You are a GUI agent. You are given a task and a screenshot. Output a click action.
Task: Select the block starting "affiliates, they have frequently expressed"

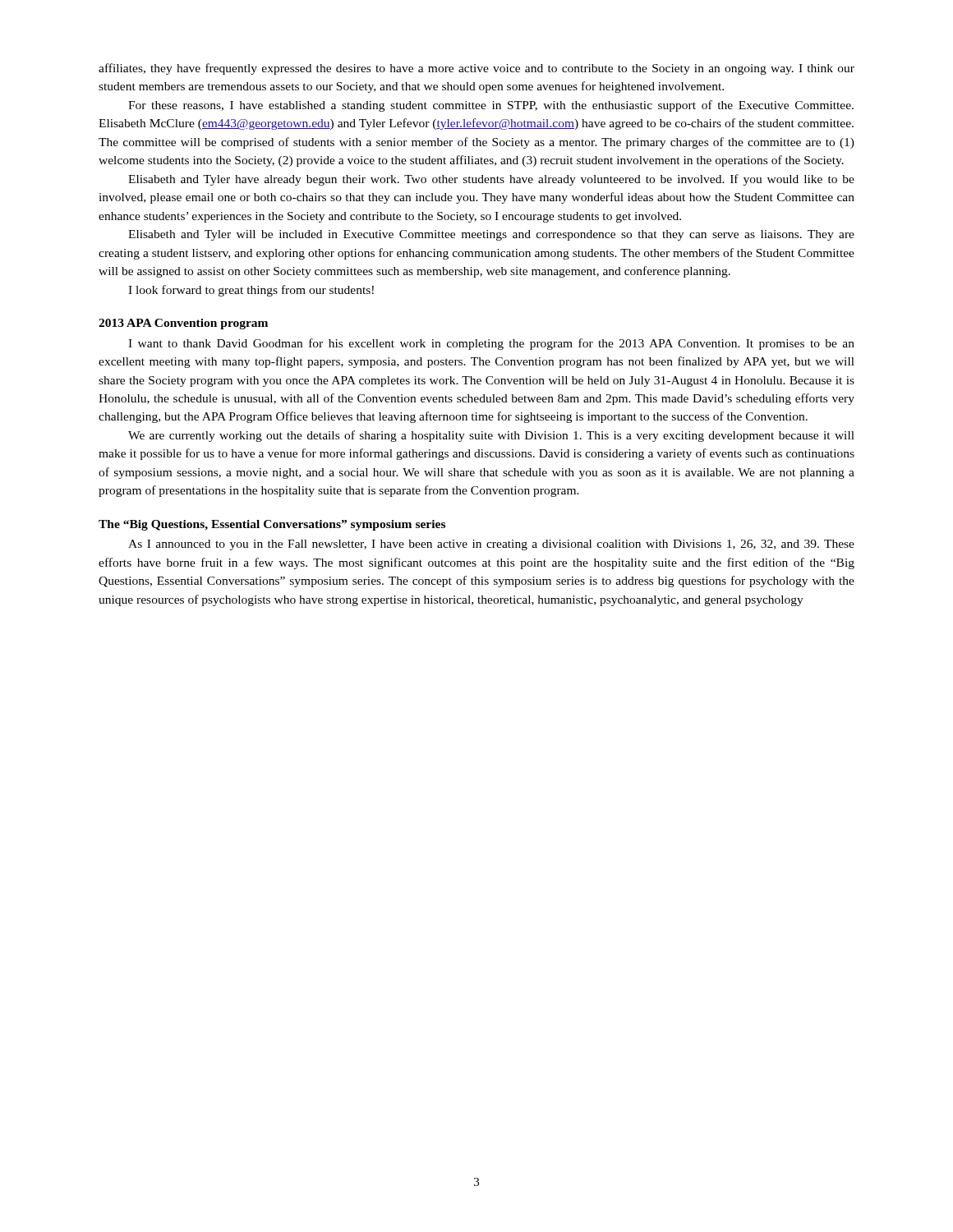476,77
